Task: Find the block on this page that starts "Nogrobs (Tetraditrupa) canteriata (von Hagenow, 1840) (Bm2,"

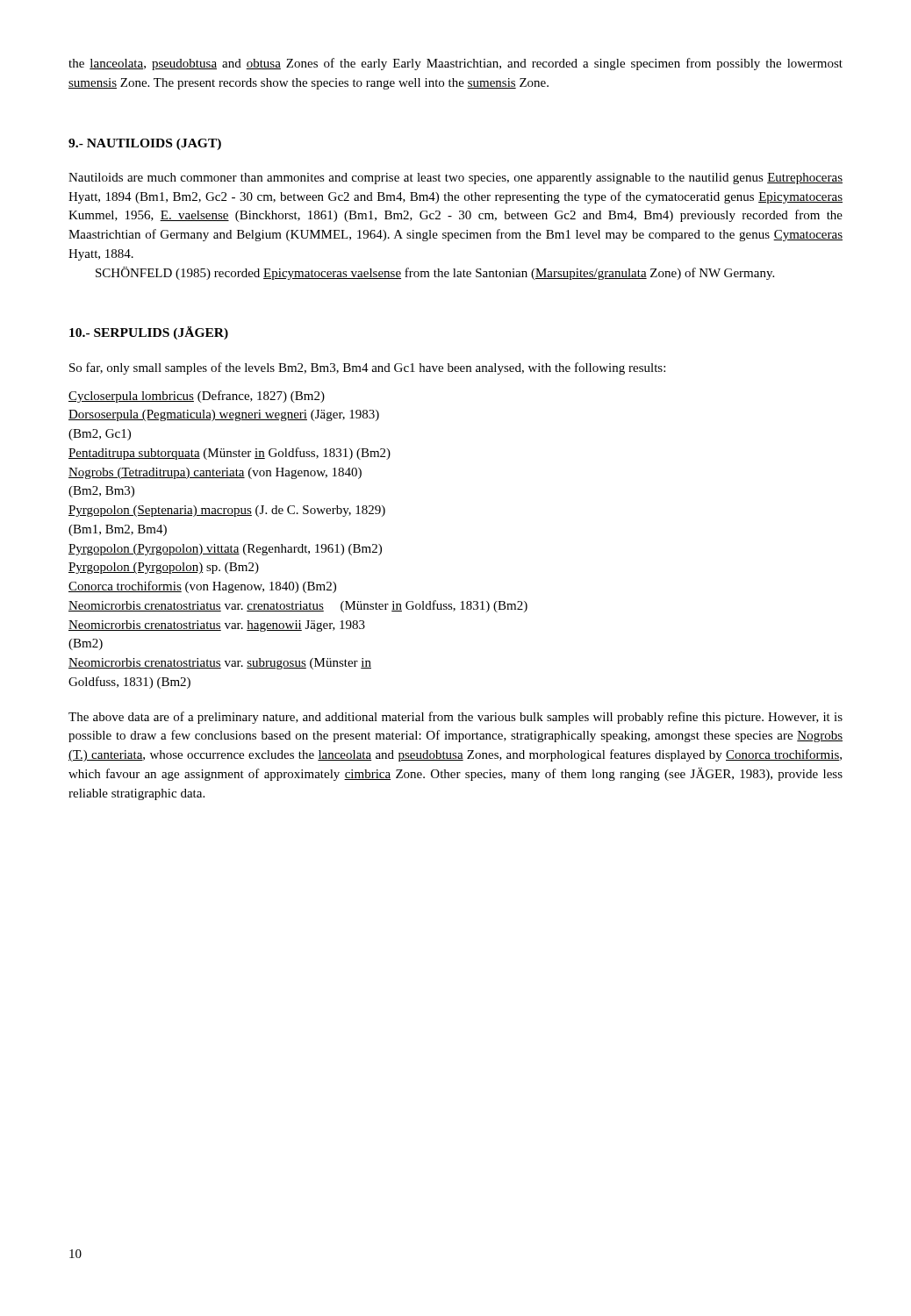Action: pyautogui.click(x=215, y=473)
